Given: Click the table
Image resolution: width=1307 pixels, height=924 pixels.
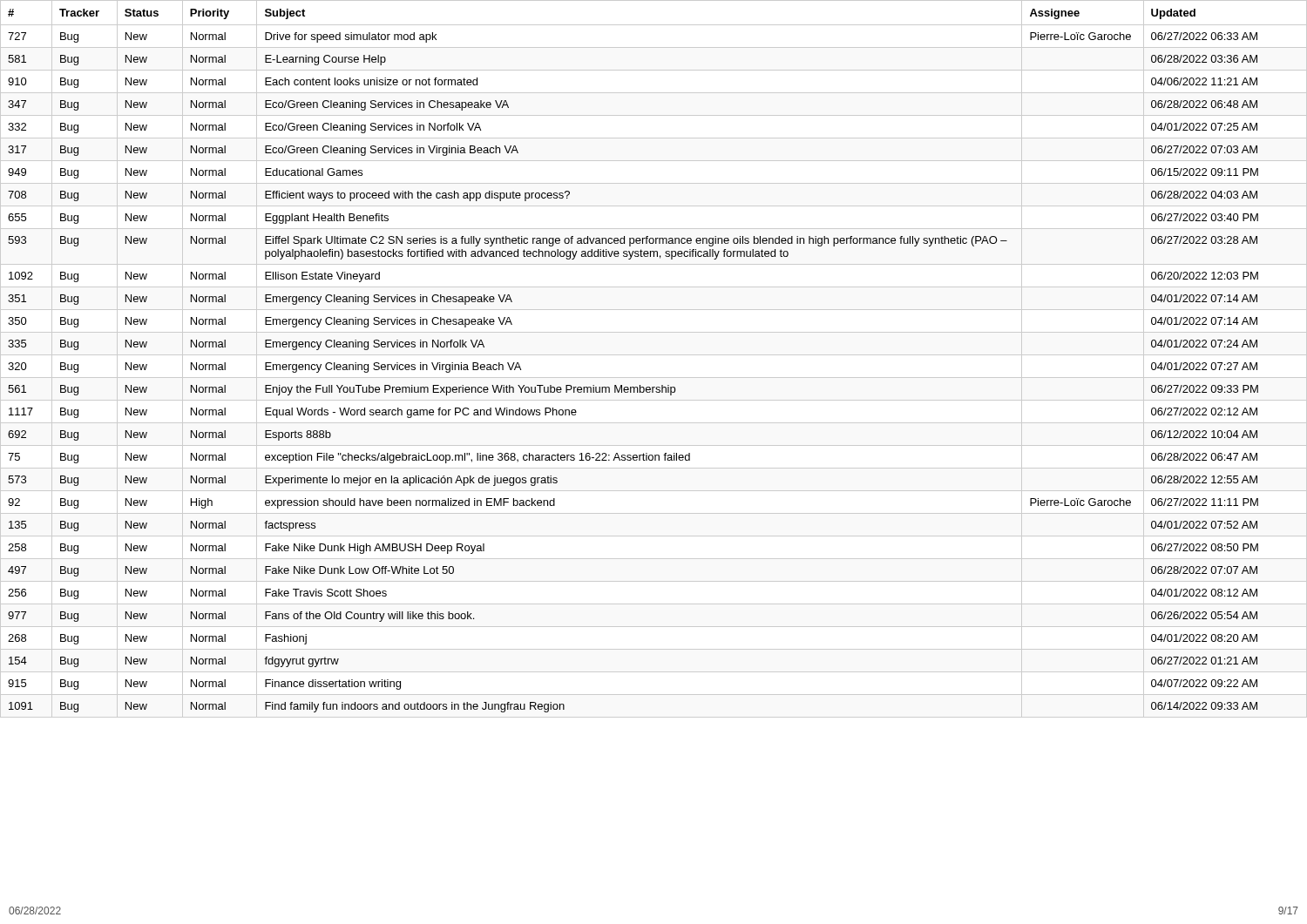Looking at the screenshot, I should [654, 359].
